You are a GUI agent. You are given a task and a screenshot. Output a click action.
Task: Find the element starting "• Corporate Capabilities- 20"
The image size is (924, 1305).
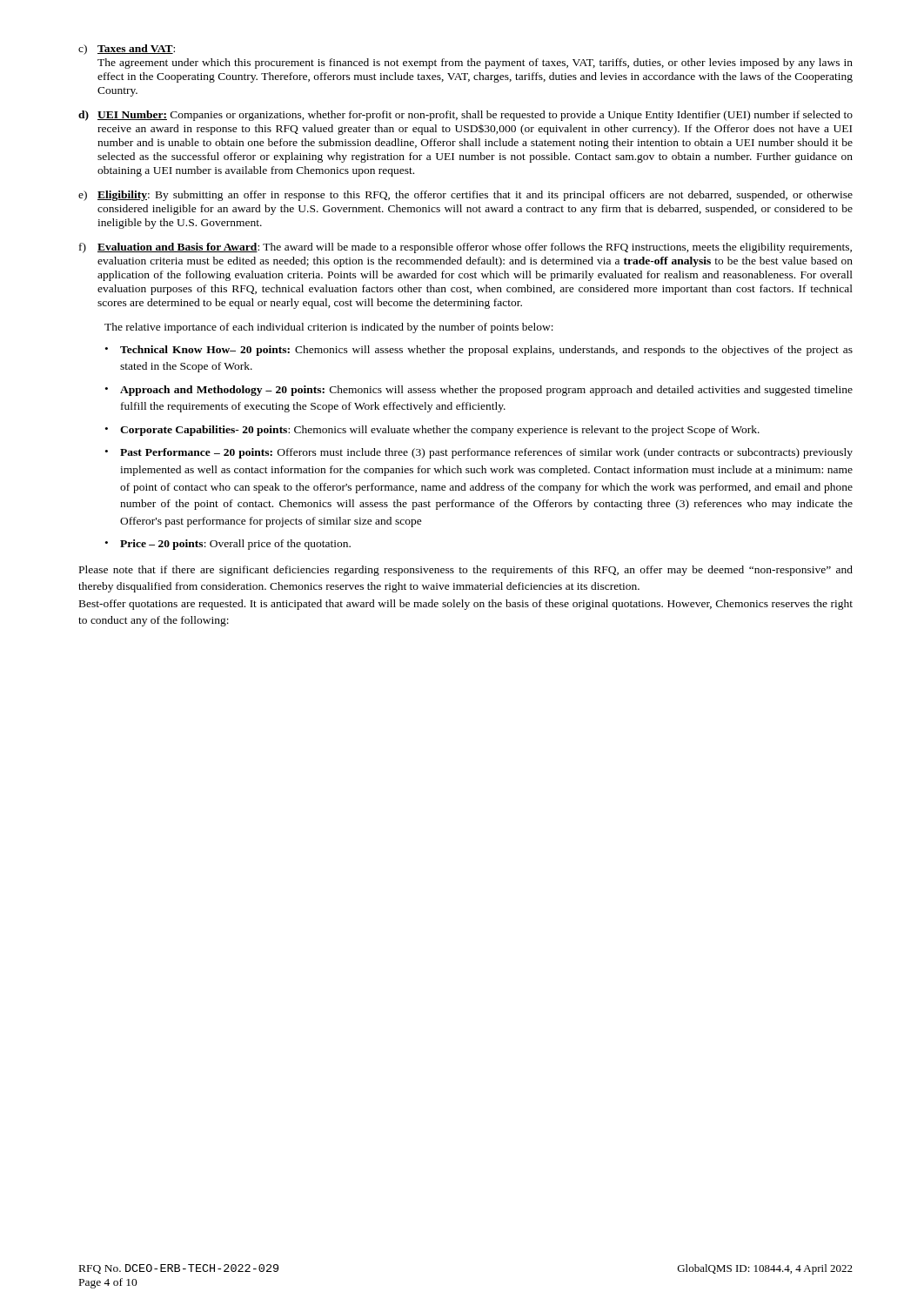tap(479, 429)
